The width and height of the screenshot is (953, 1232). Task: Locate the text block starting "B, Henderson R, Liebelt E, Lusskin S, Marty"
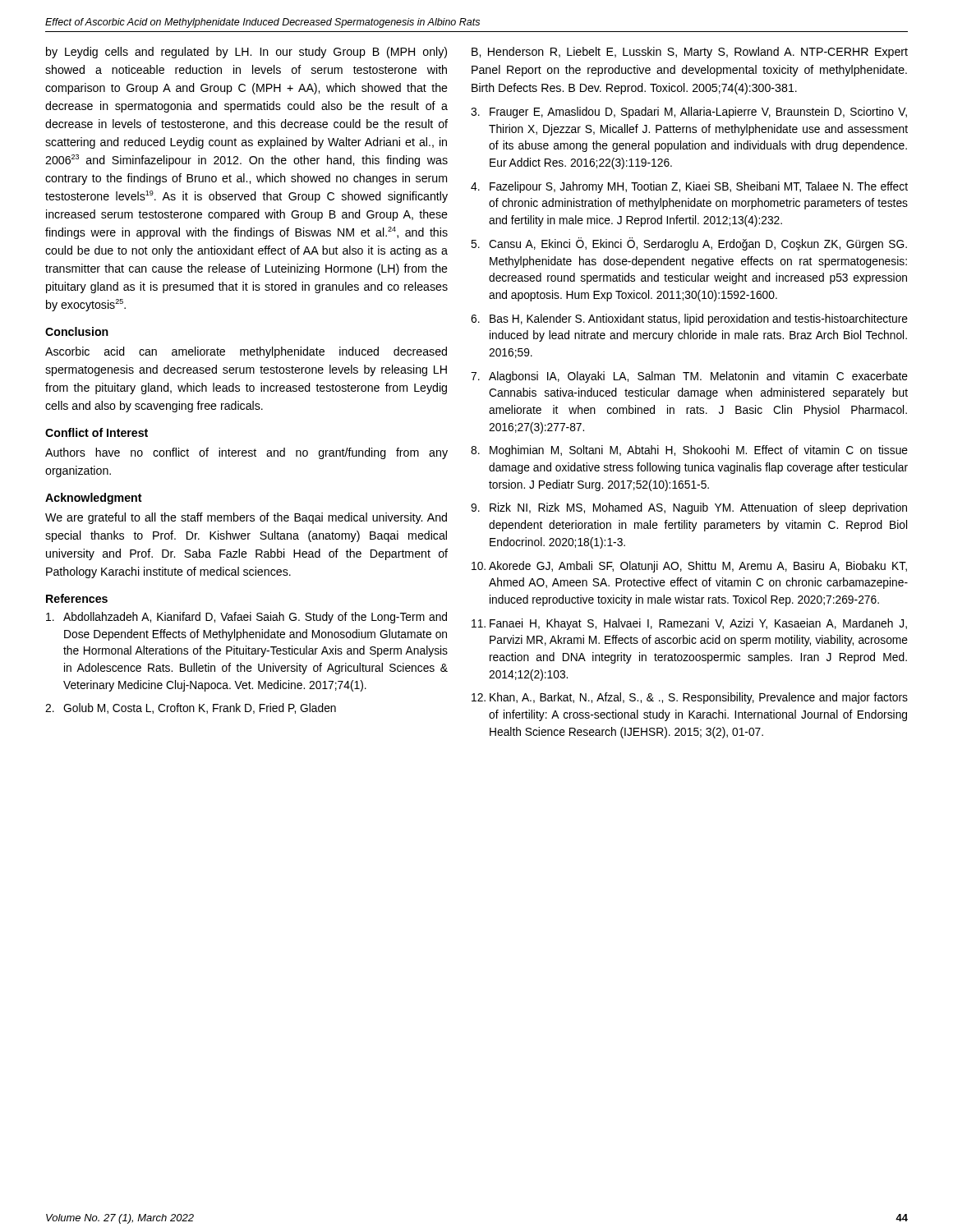(689, 70)
